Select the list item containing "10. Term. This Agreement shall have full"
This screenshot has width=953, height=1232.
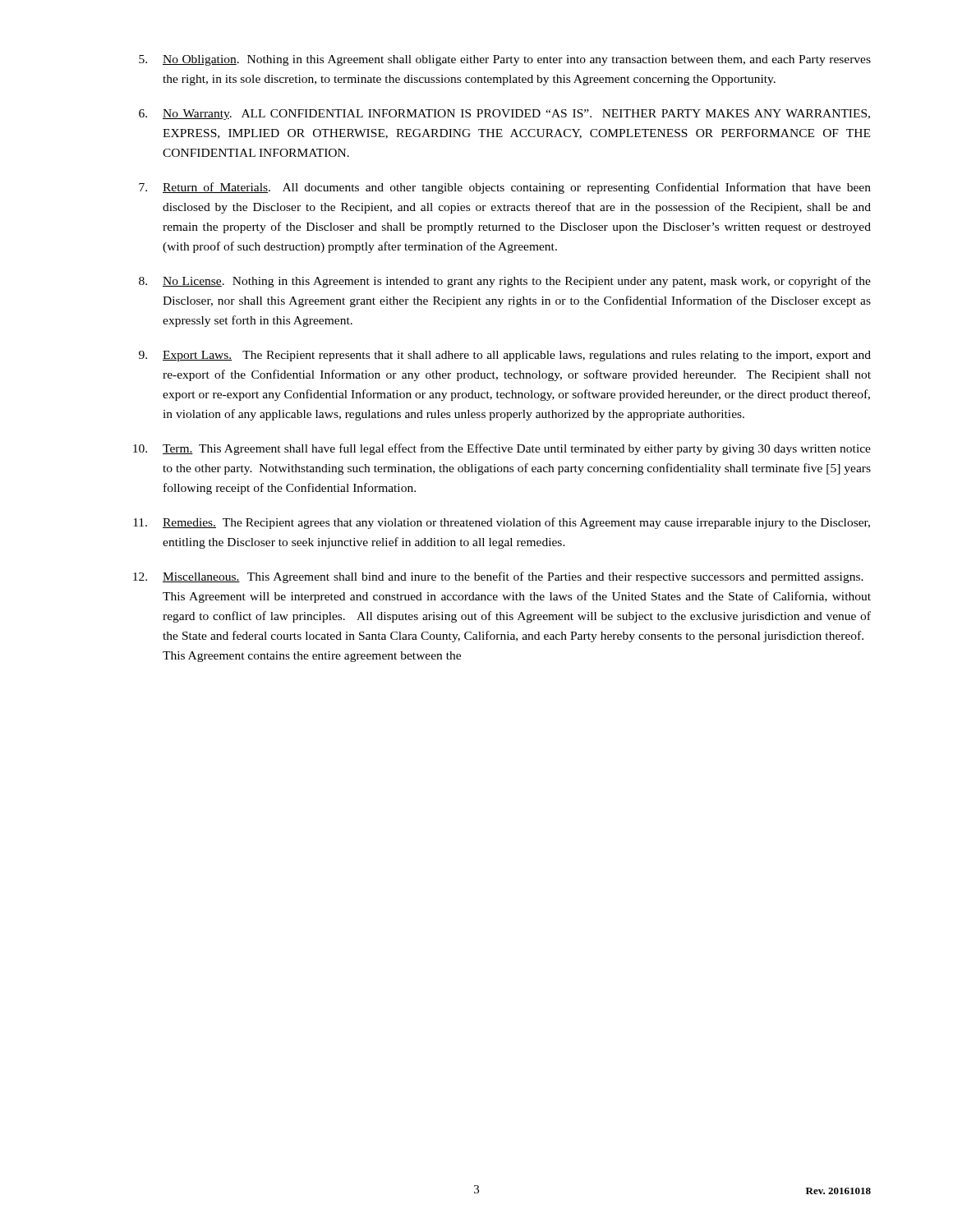click(476, 468)
